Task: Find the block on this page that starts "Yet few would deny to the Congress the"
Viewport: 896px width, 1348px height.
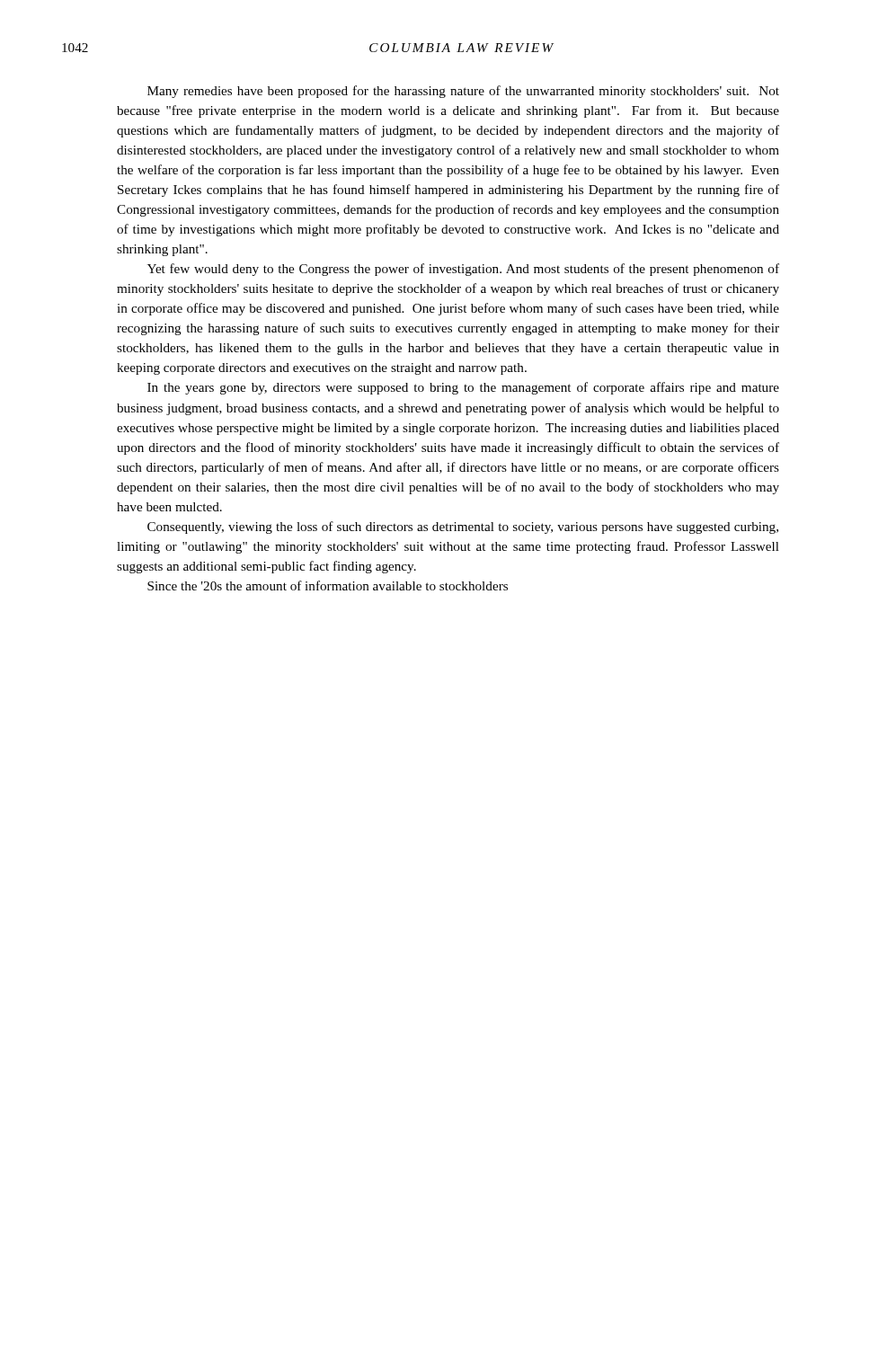Action: pos(448,318)
